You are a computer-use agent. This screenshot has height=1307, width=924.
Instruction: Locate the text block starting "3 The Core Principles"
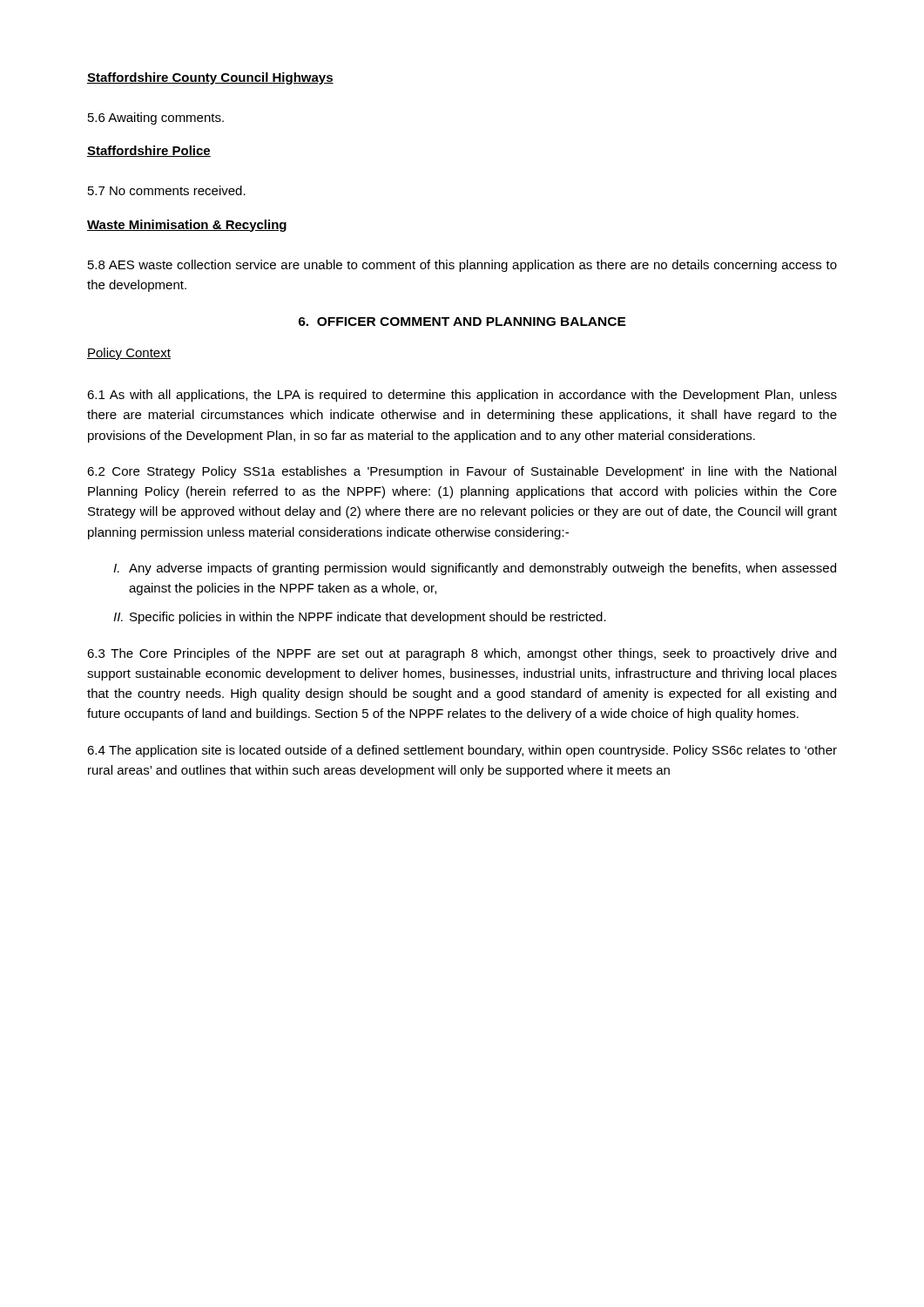click(462, 683)
